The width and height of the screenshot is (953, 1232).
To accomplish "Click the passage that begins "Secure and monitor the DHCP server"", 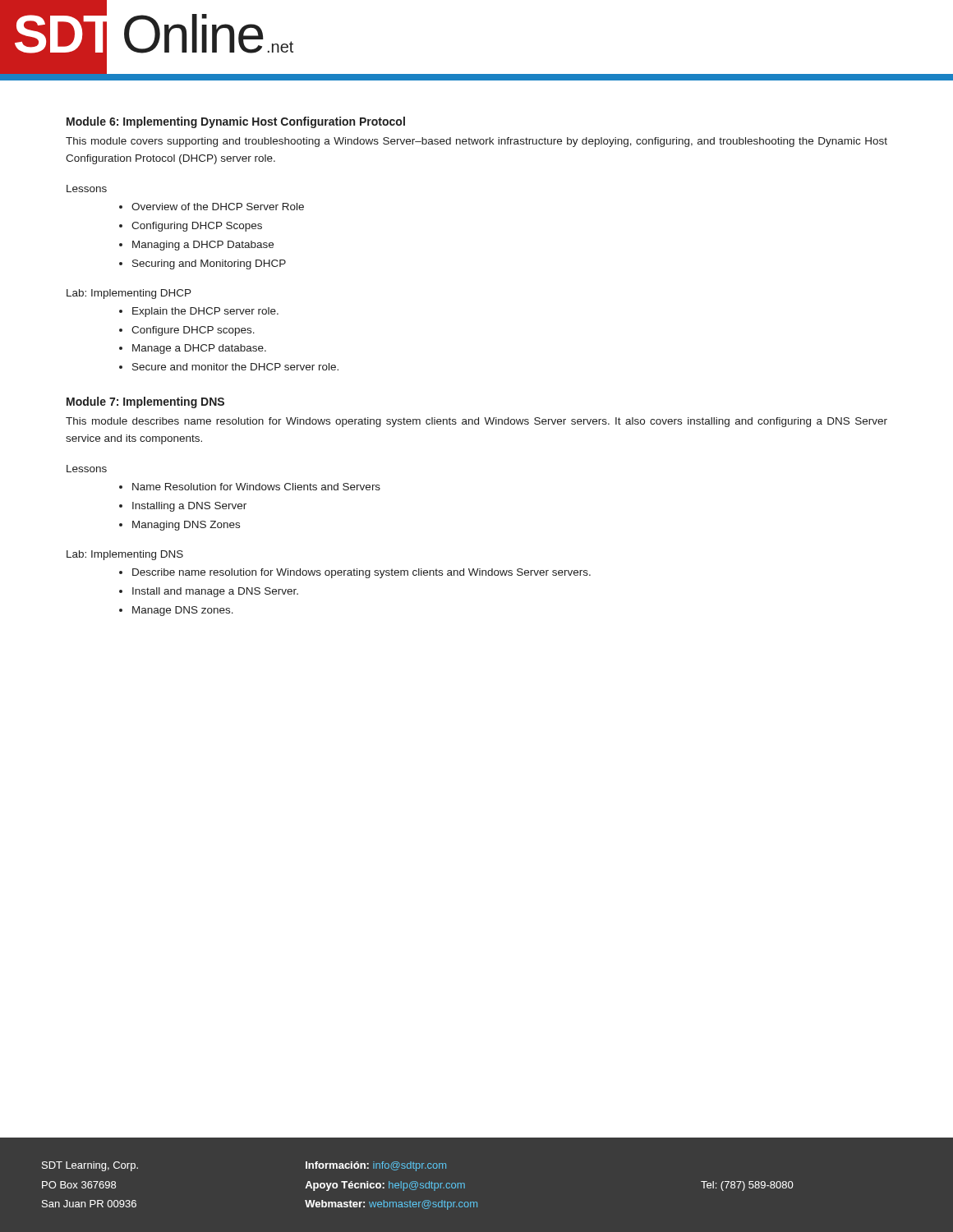I will pos(236,367).
